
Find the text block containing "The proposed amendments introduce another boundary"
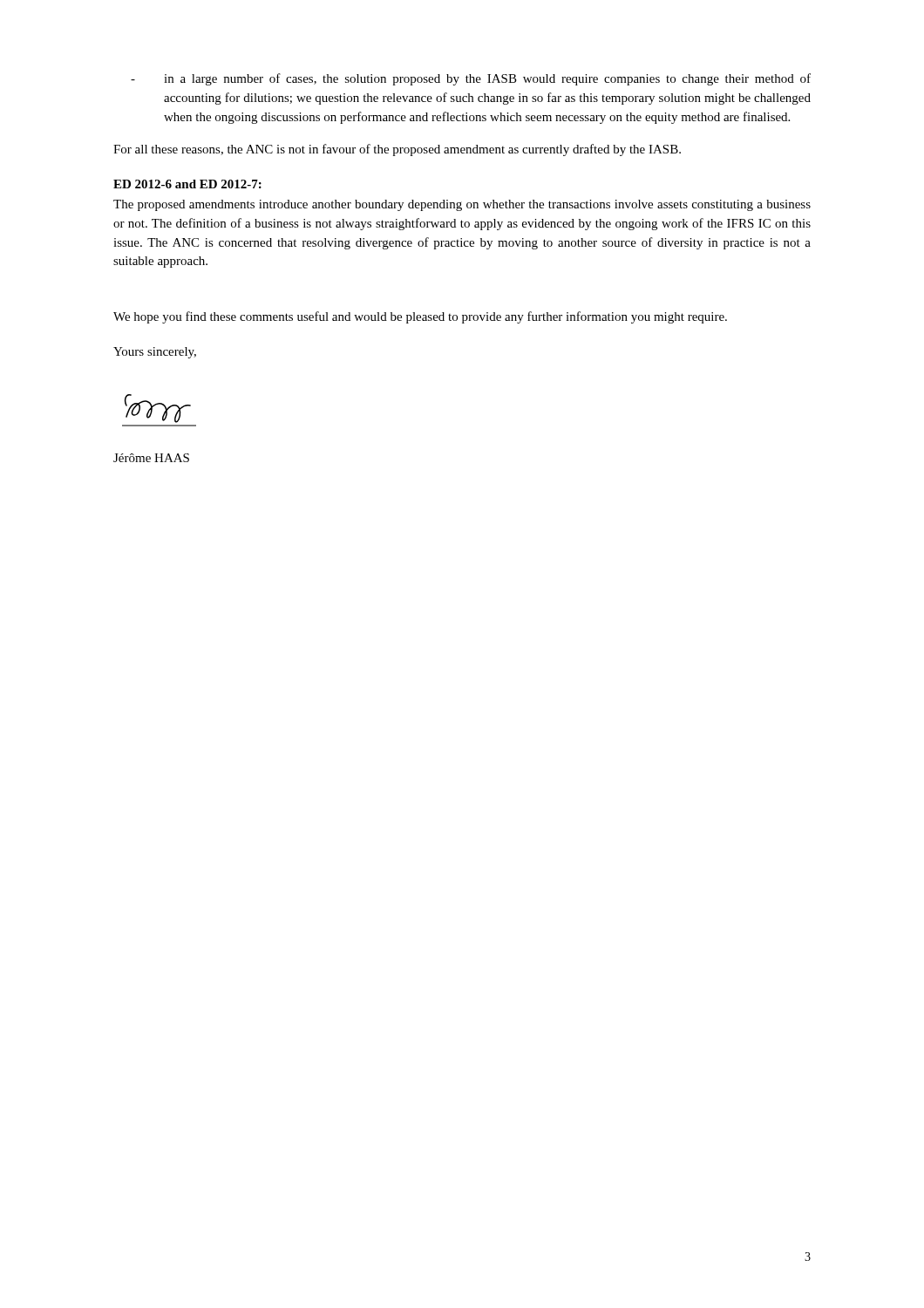pos(462,232)
